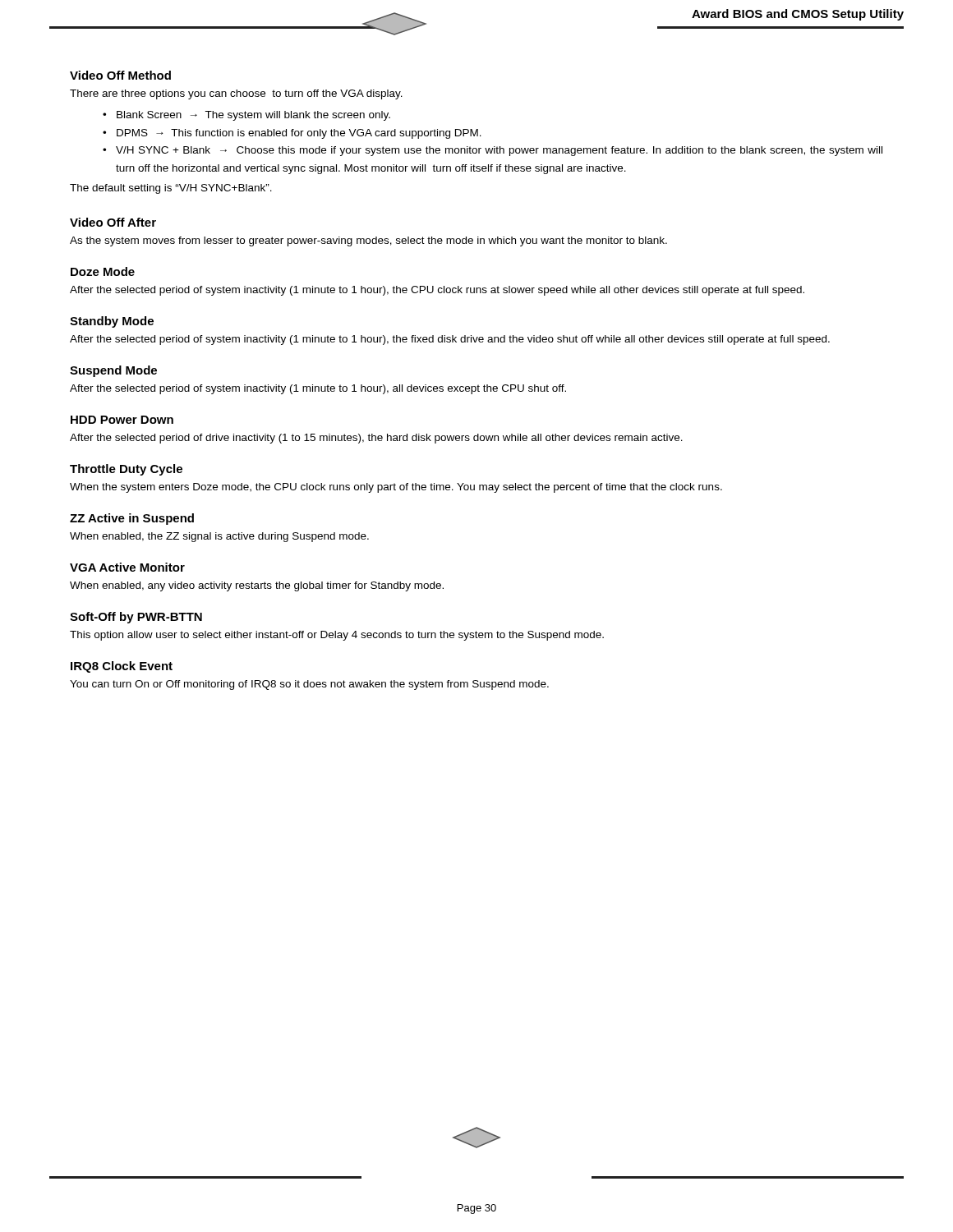The width and height of the screenshot is (953, 1232).
Task: Select the list item containing "Blank Screen → The"
Action: coord(253,114)
